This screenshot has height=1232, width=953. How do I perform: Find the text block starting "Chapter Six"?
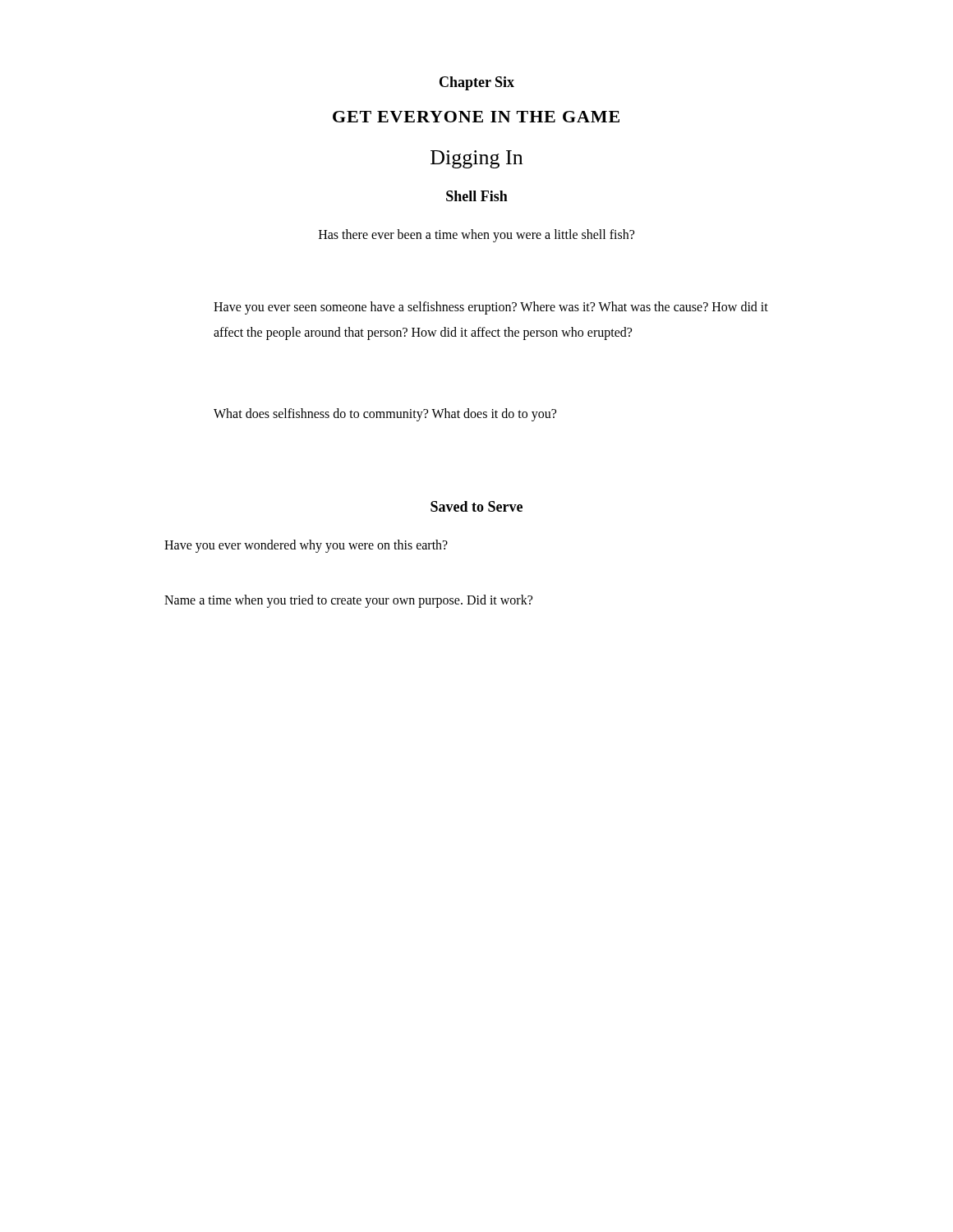click(x=476, y=82)
